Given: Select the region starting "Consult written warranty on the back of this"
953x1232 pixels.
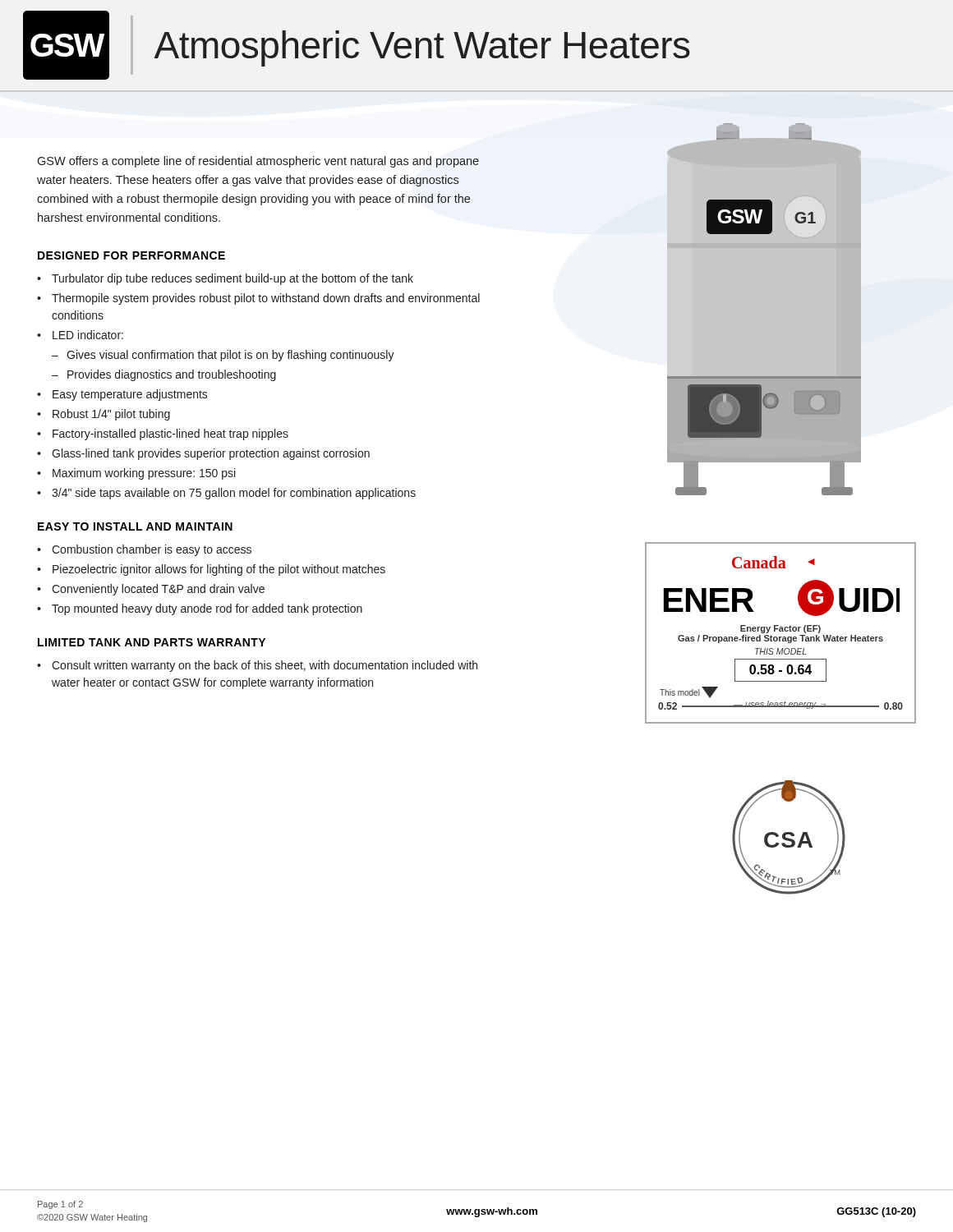Looking at the screenshot, I should coord(265,674).
